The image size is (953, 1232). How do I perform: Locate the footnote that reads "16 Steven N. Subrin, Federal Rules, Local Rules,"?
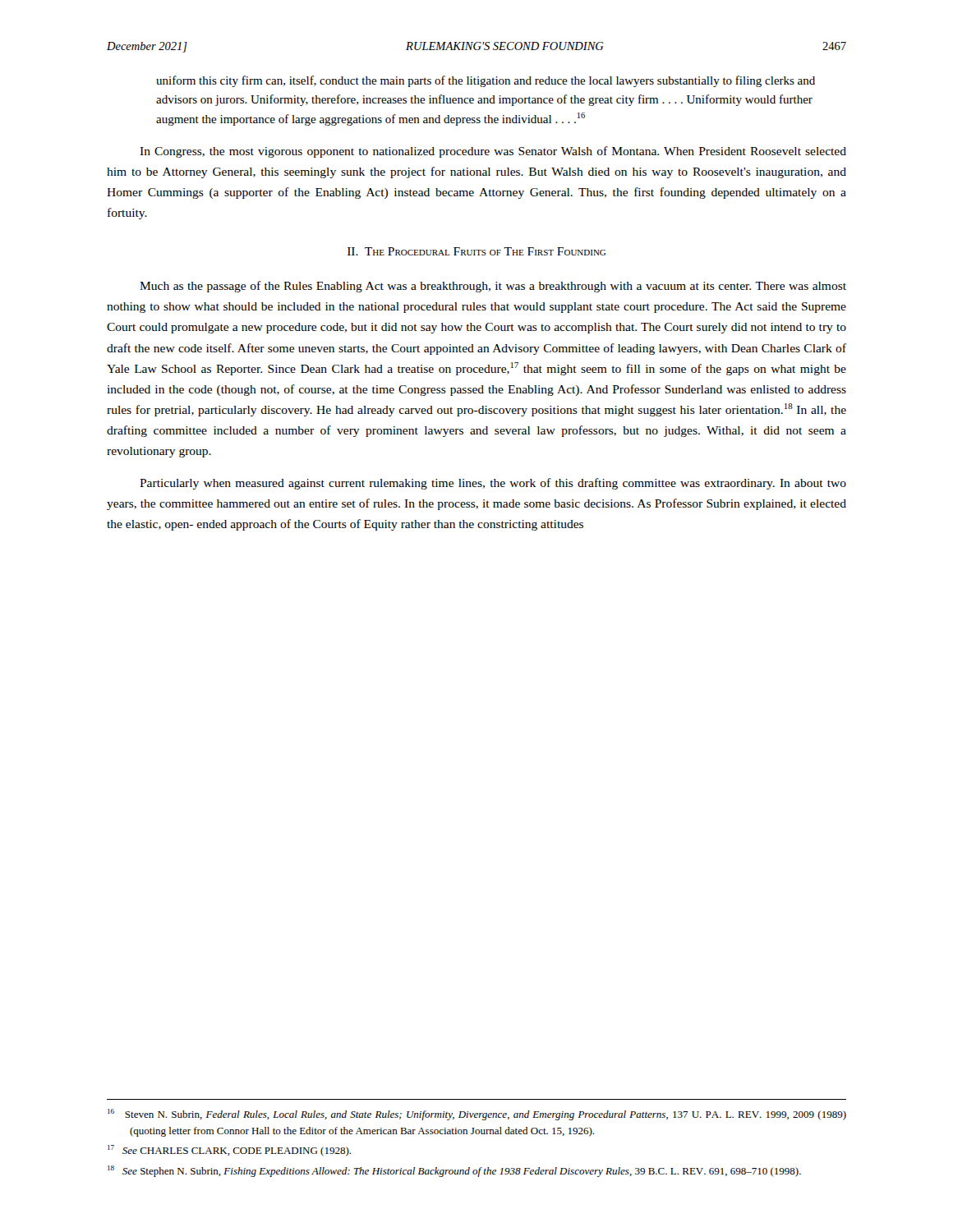(x=476, y=1122)
